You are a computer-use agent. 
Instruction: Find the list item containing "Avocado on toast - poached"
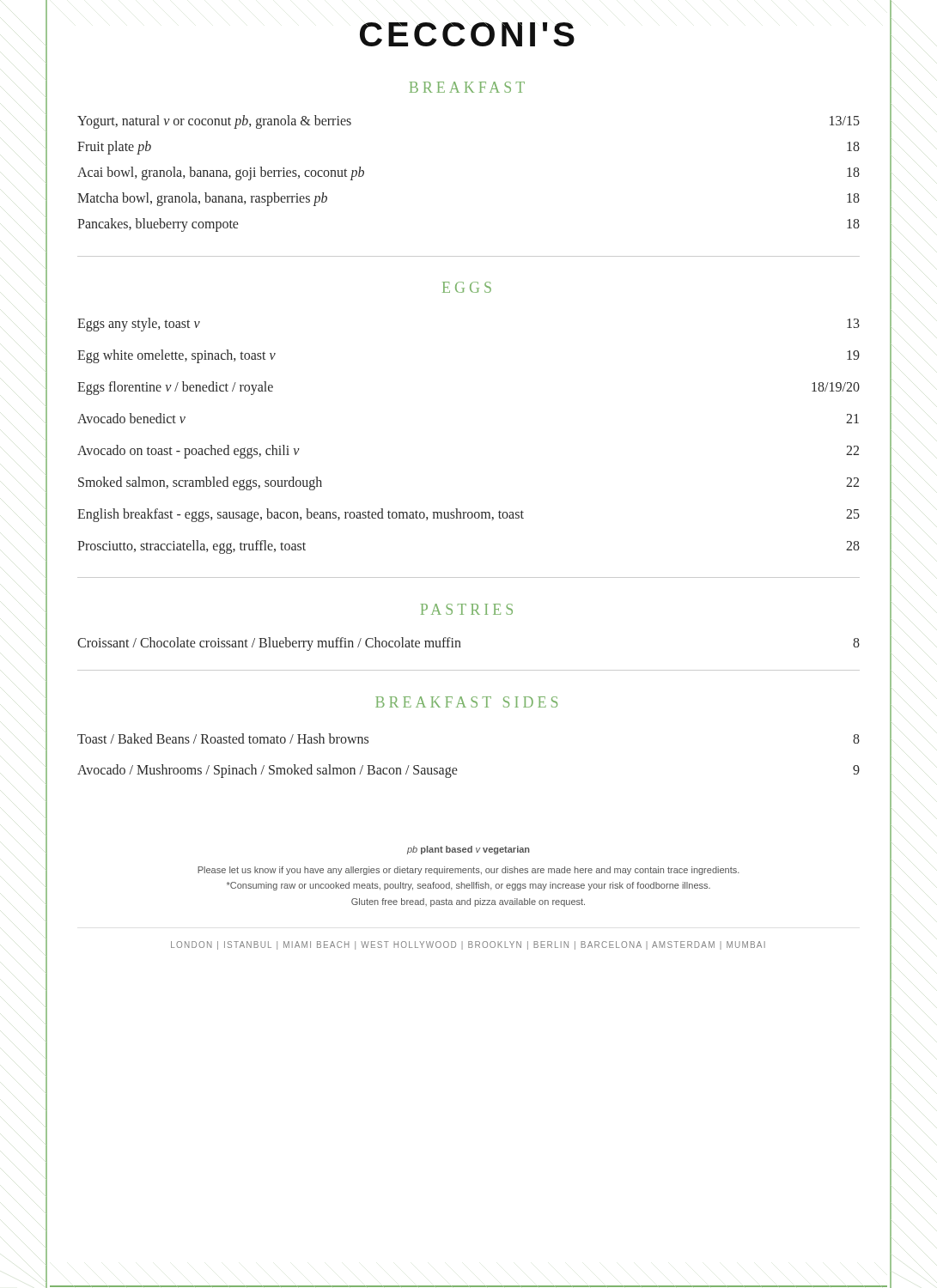point(192,451)
